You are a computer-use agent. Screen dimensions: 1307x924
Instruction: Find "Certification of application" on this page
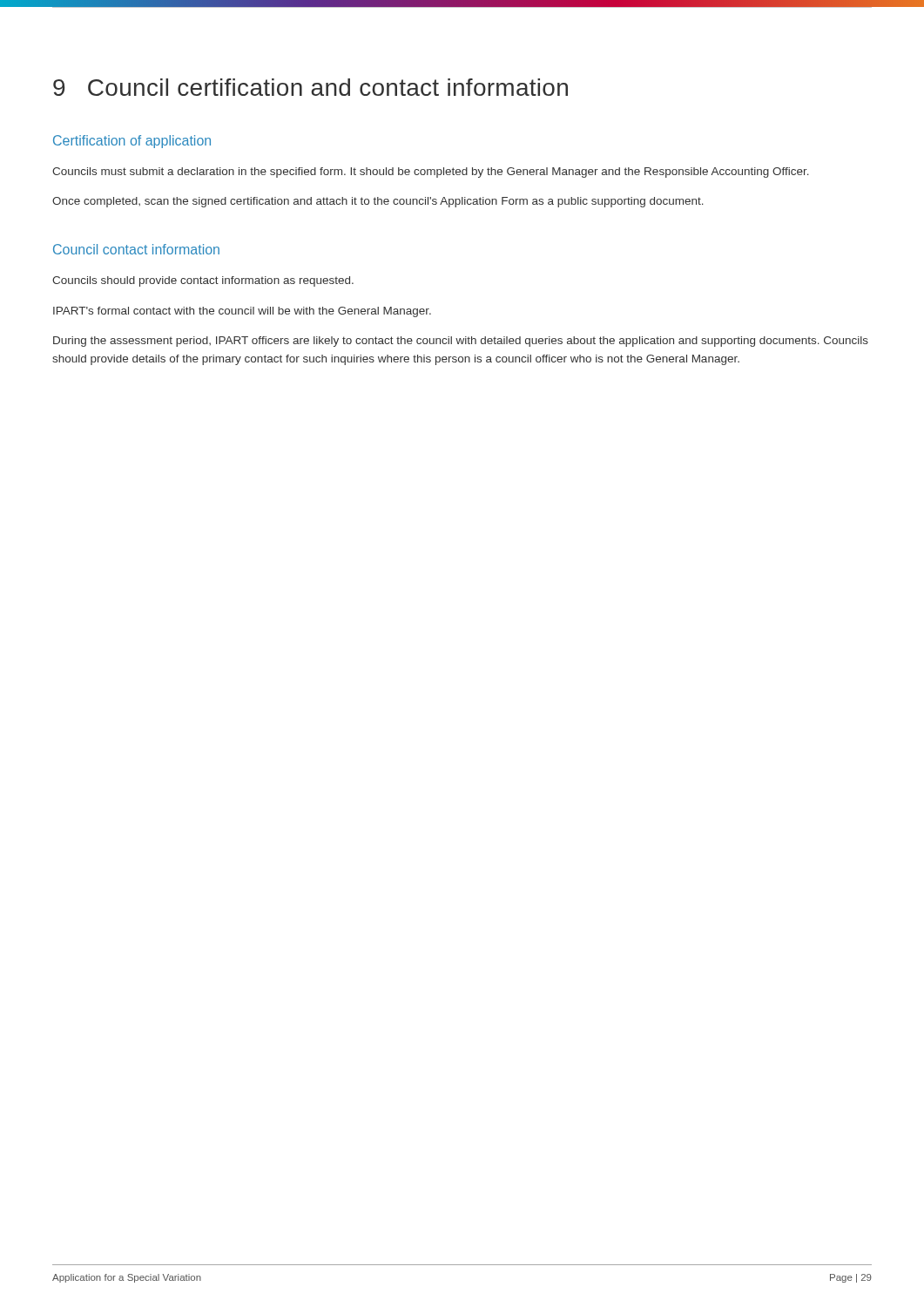coord(132,142)
